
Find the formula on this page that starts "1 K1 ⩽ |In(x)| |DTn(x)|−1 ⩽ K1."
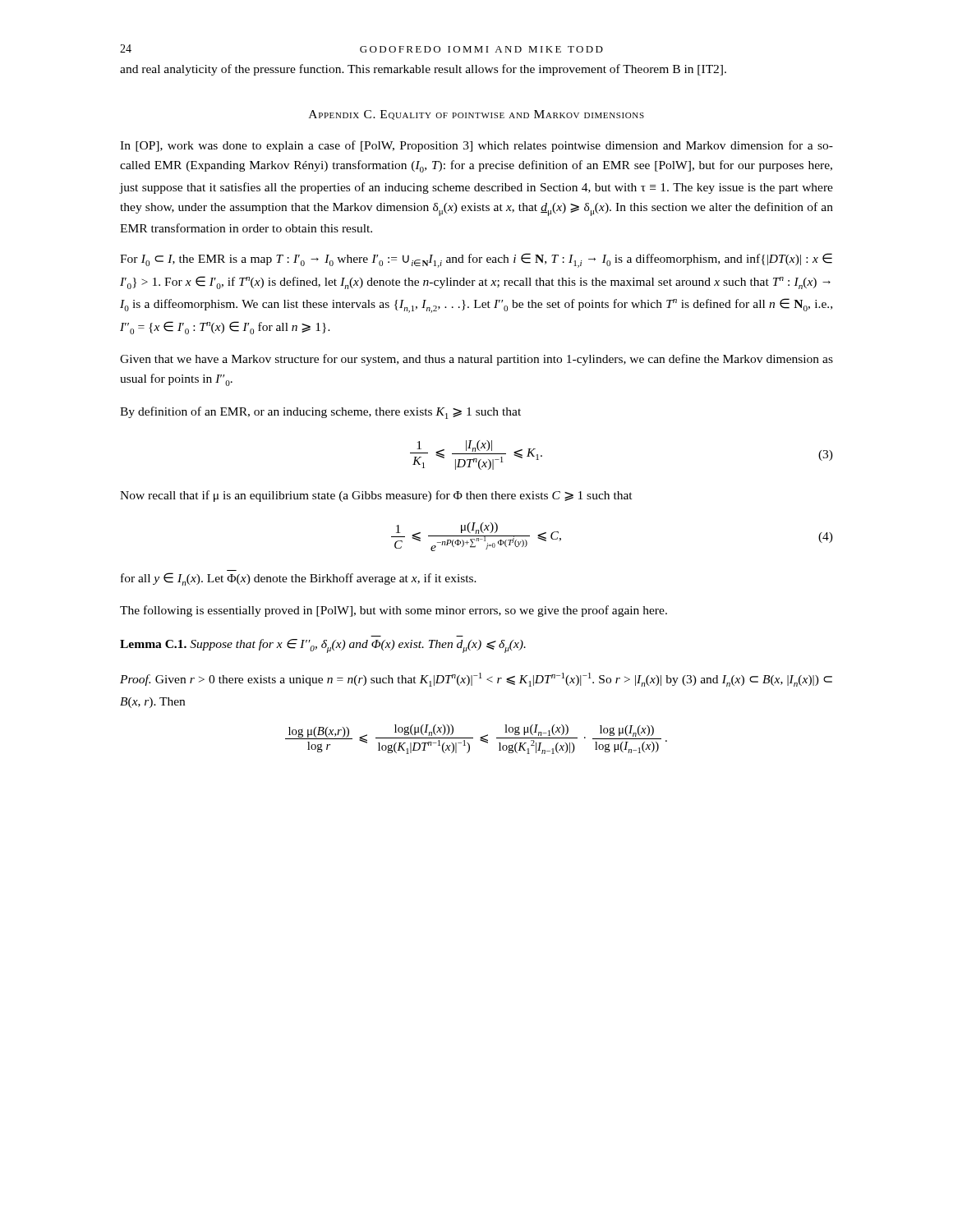click(479, 454)
